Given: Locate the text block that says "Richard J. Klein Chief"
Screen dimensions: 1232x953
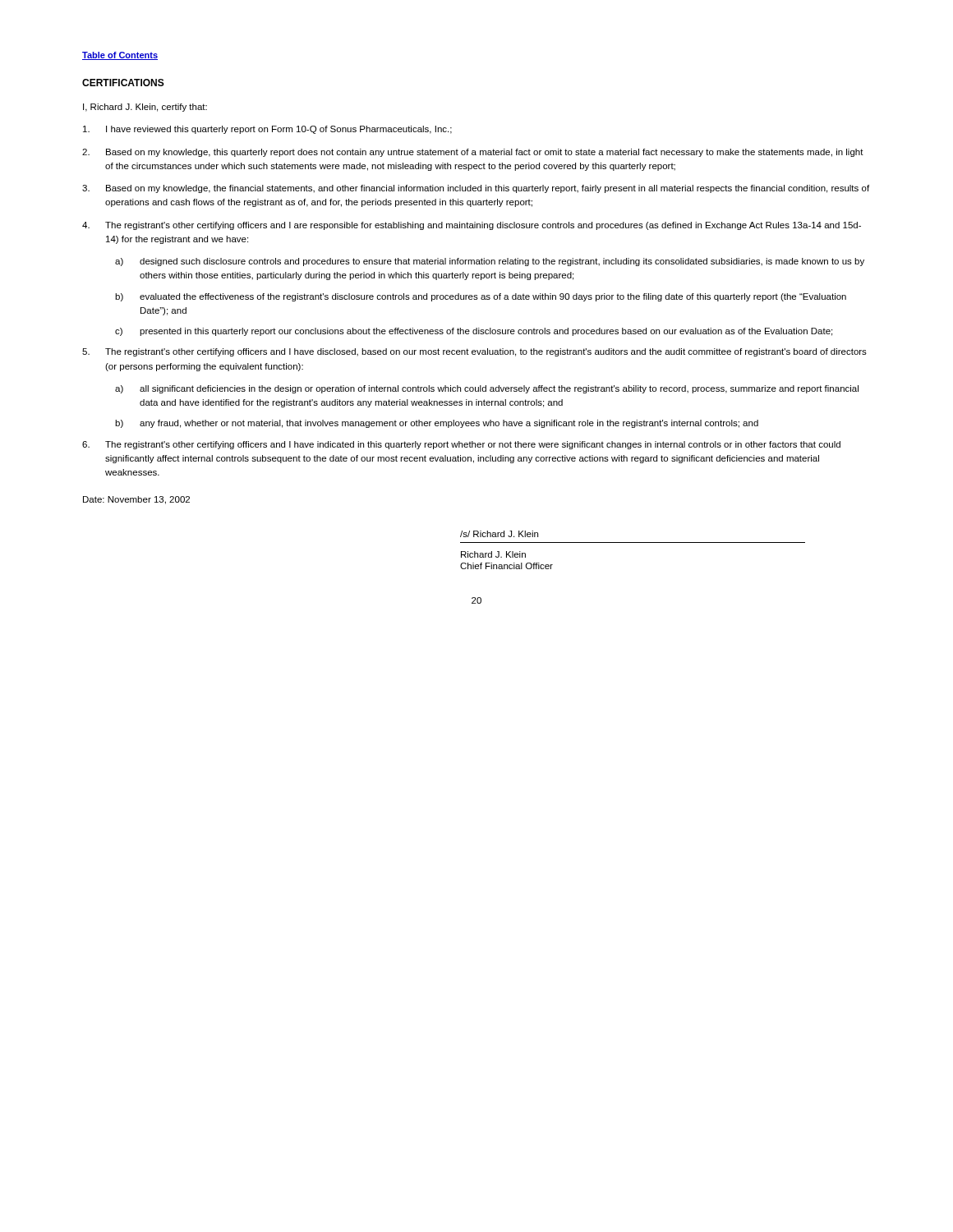Looking at the screenshot, I should tap(493, 554).
